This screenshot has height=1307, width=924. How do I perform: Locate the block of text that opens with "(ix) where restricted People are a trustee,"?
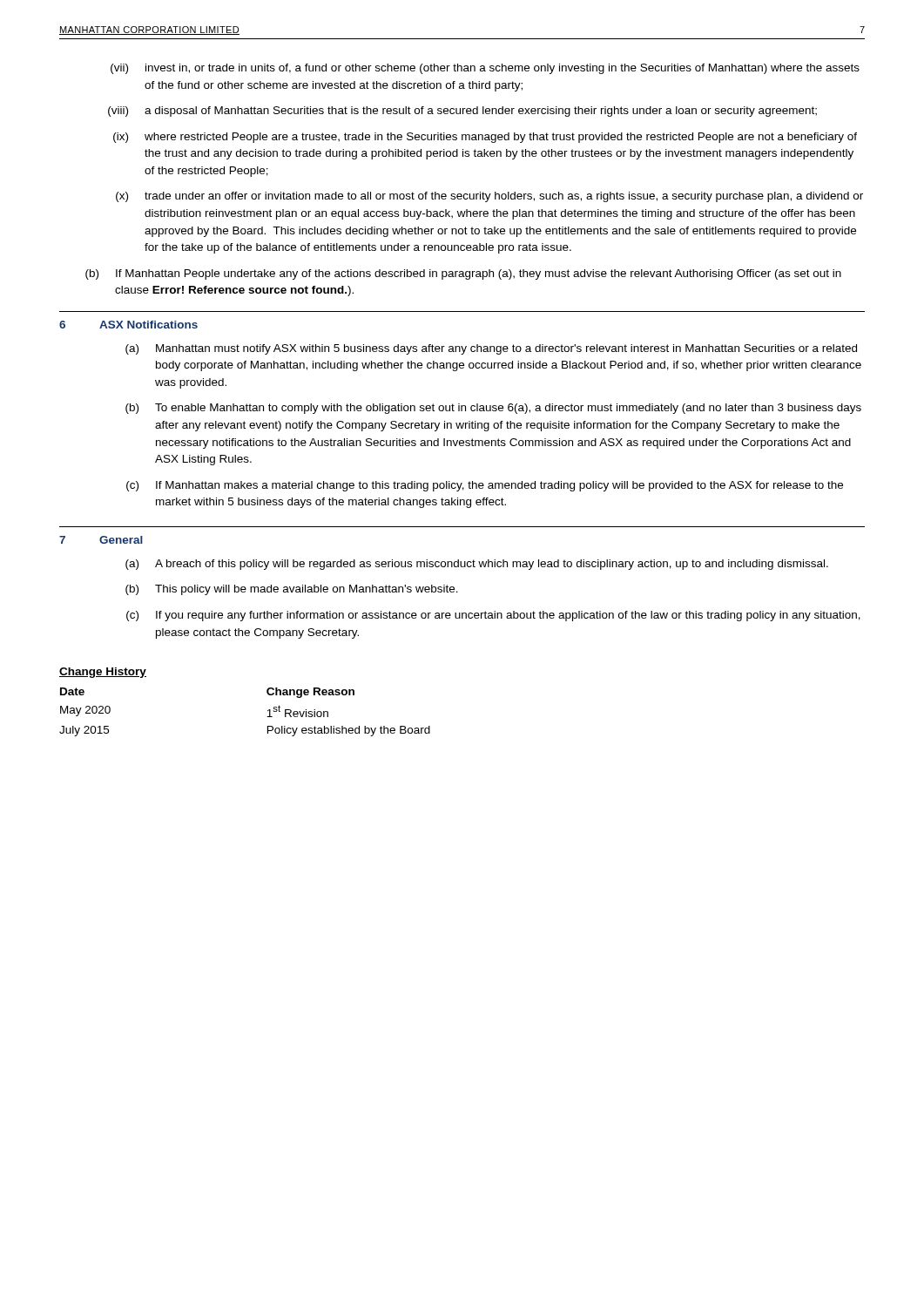462,153
